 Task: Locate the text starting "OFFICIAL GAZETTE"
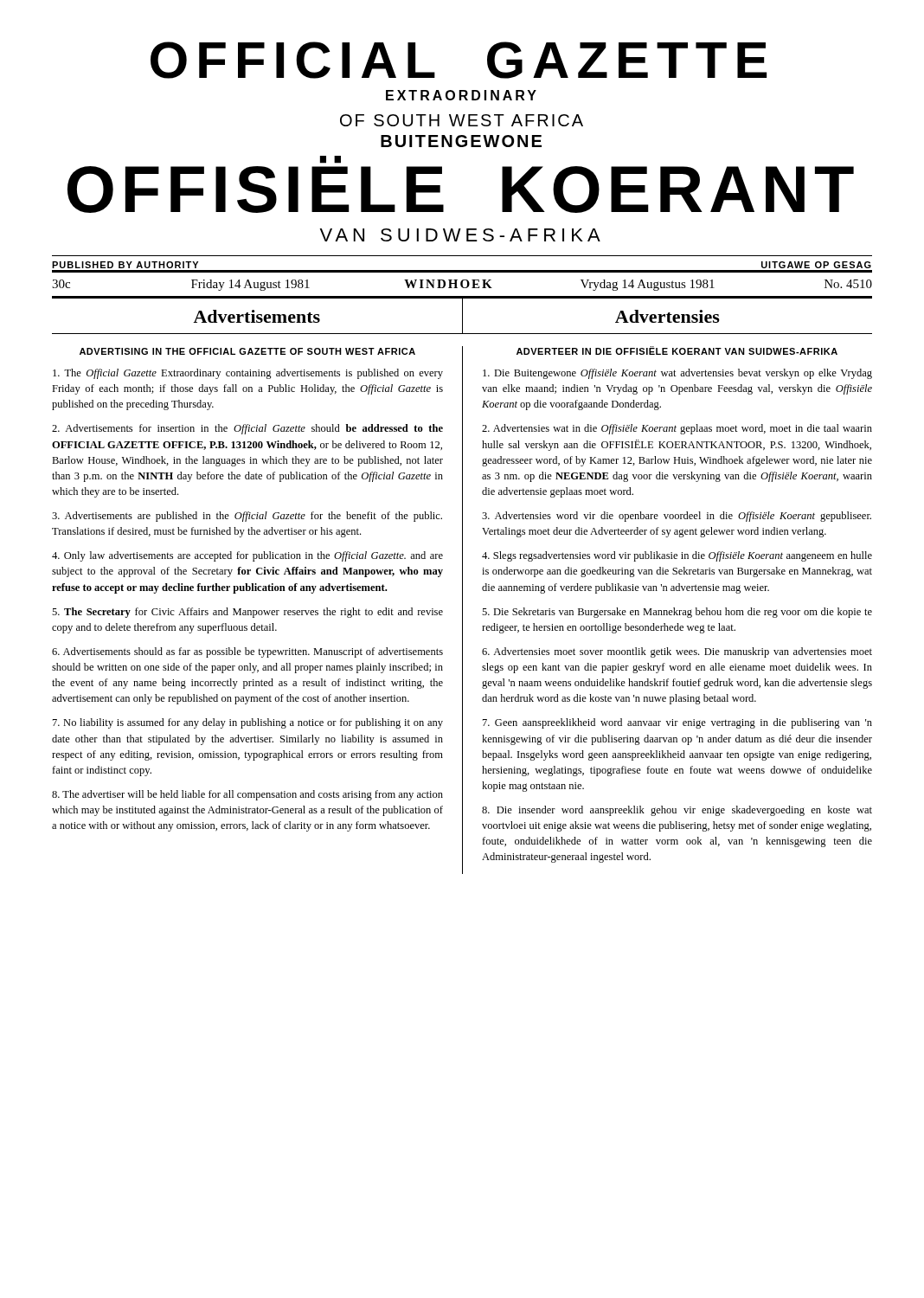pyautogui.click(x=280, y=60)
